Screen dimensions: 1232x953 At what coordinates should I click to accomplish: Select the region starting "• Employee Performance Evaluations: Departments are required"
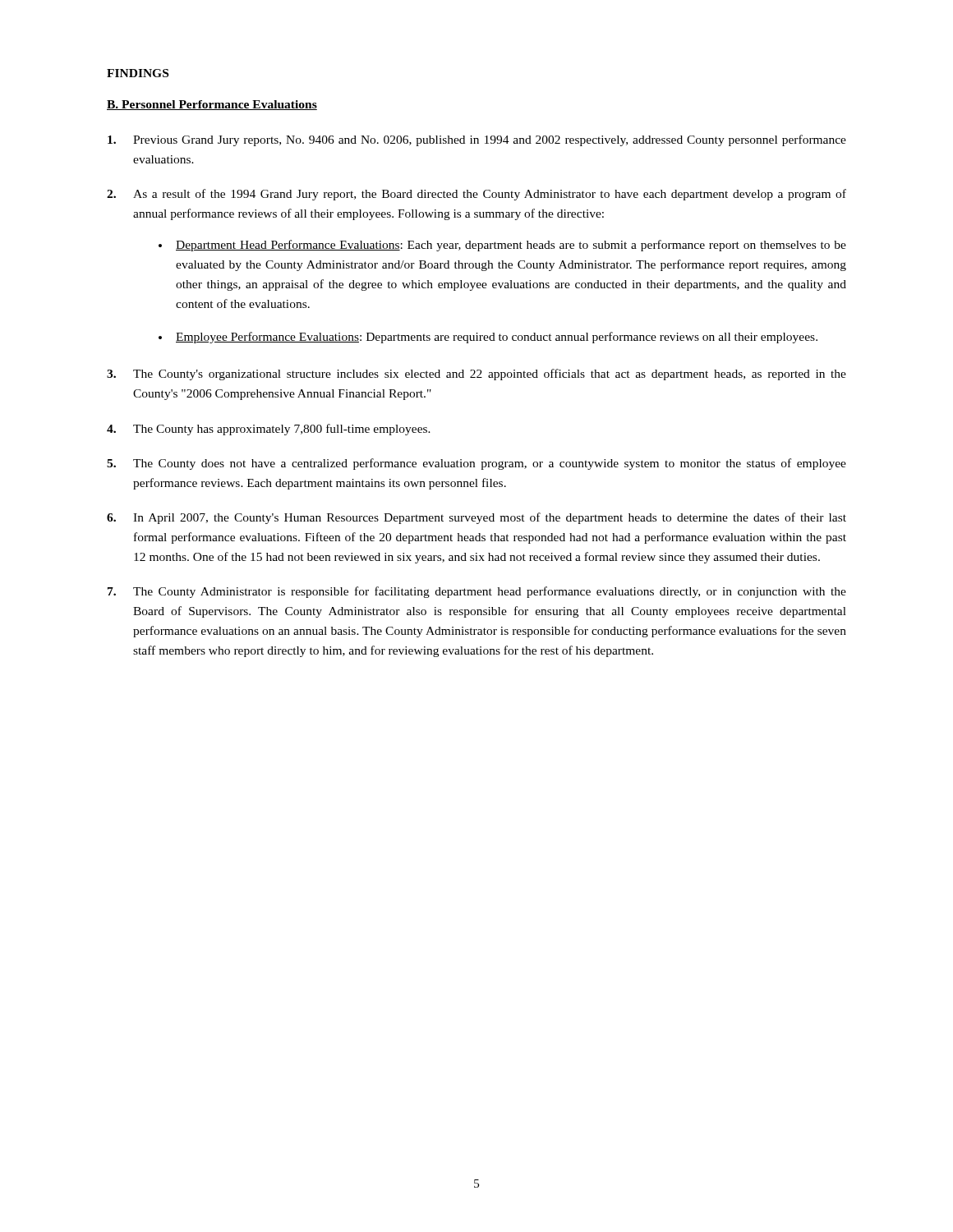click(502, 338)
